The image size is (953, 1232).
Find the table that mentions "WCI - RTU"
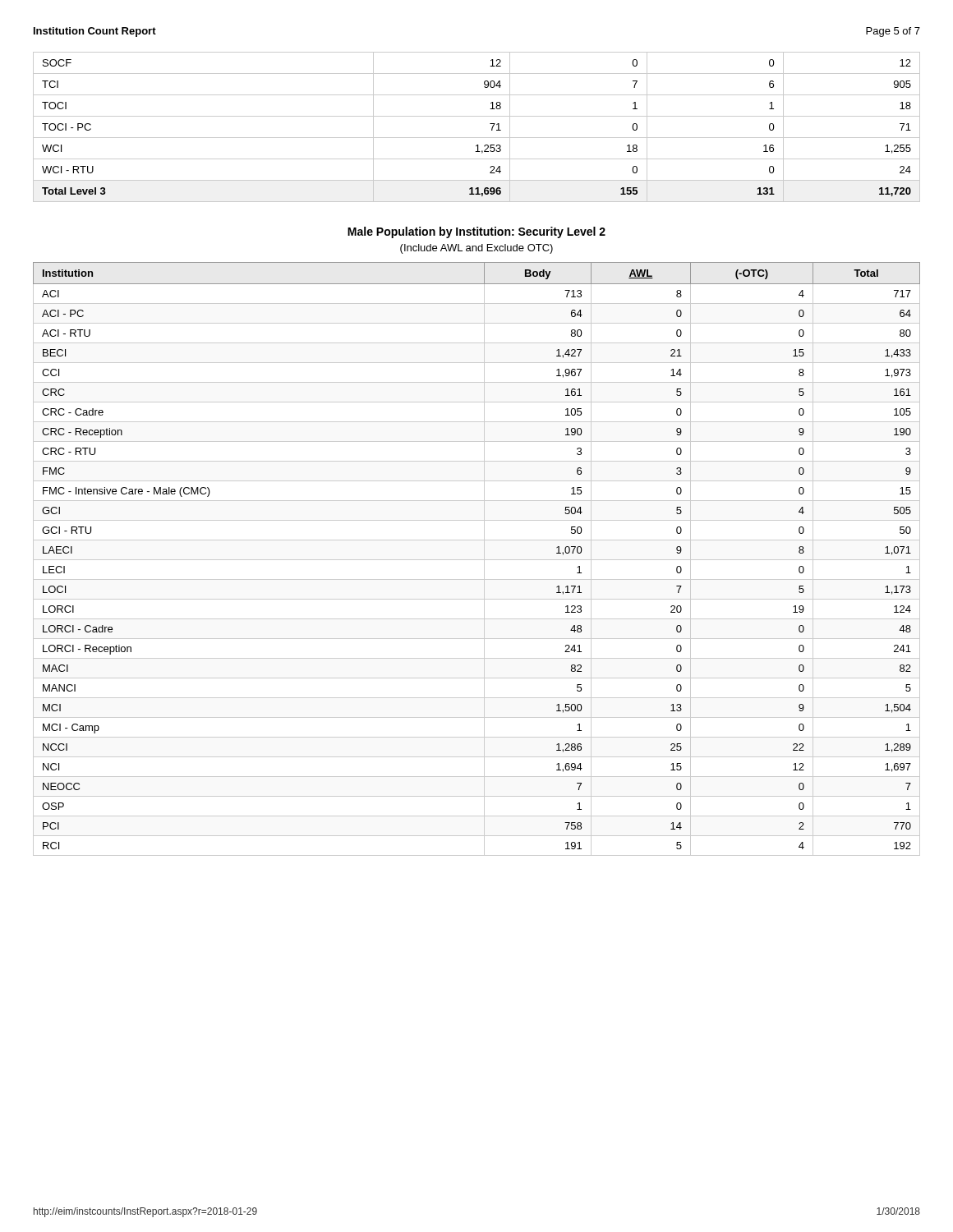[476, 127]
